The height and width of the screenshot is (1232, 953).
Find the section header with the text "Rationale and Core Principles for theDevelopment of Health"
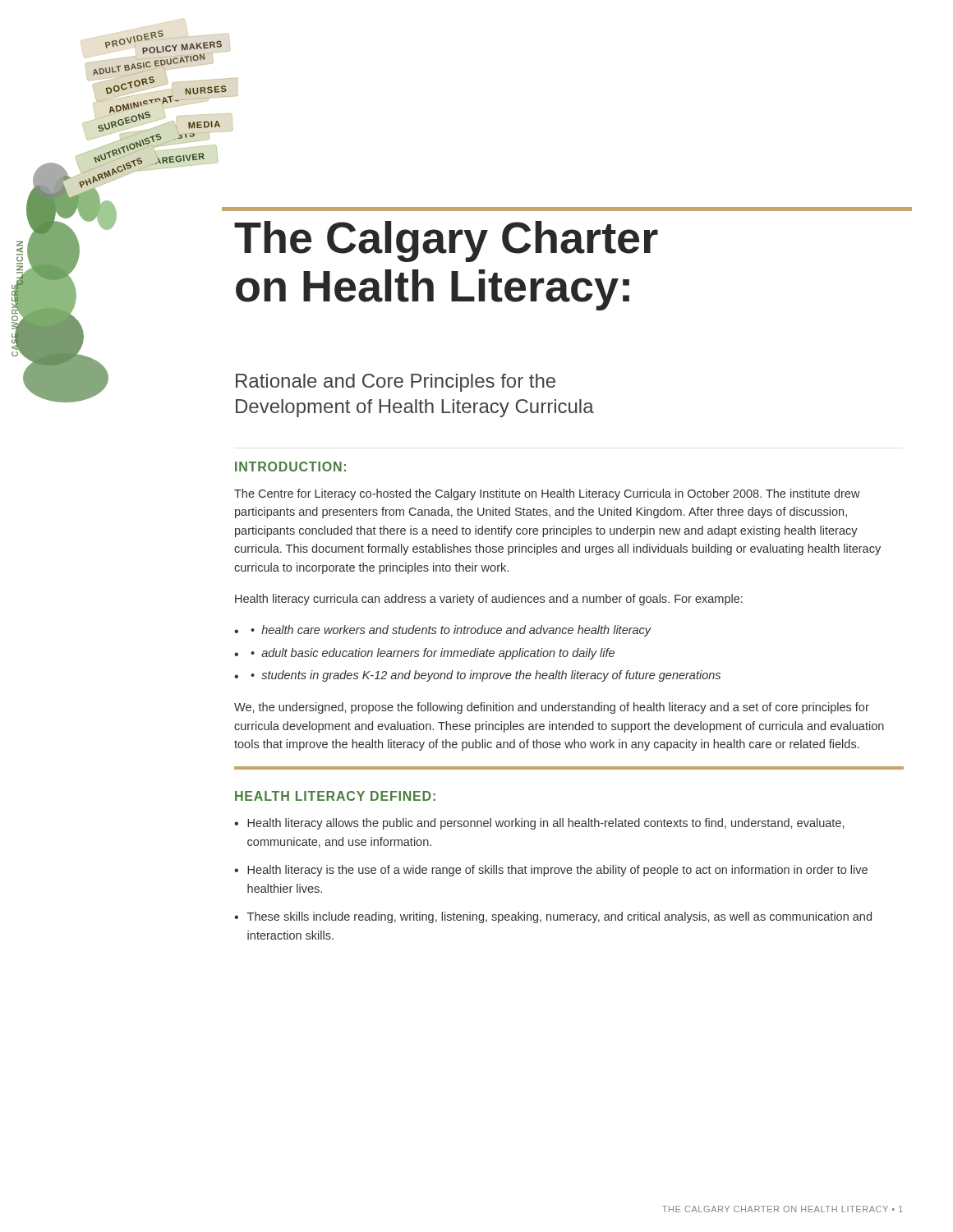[569, 394]
